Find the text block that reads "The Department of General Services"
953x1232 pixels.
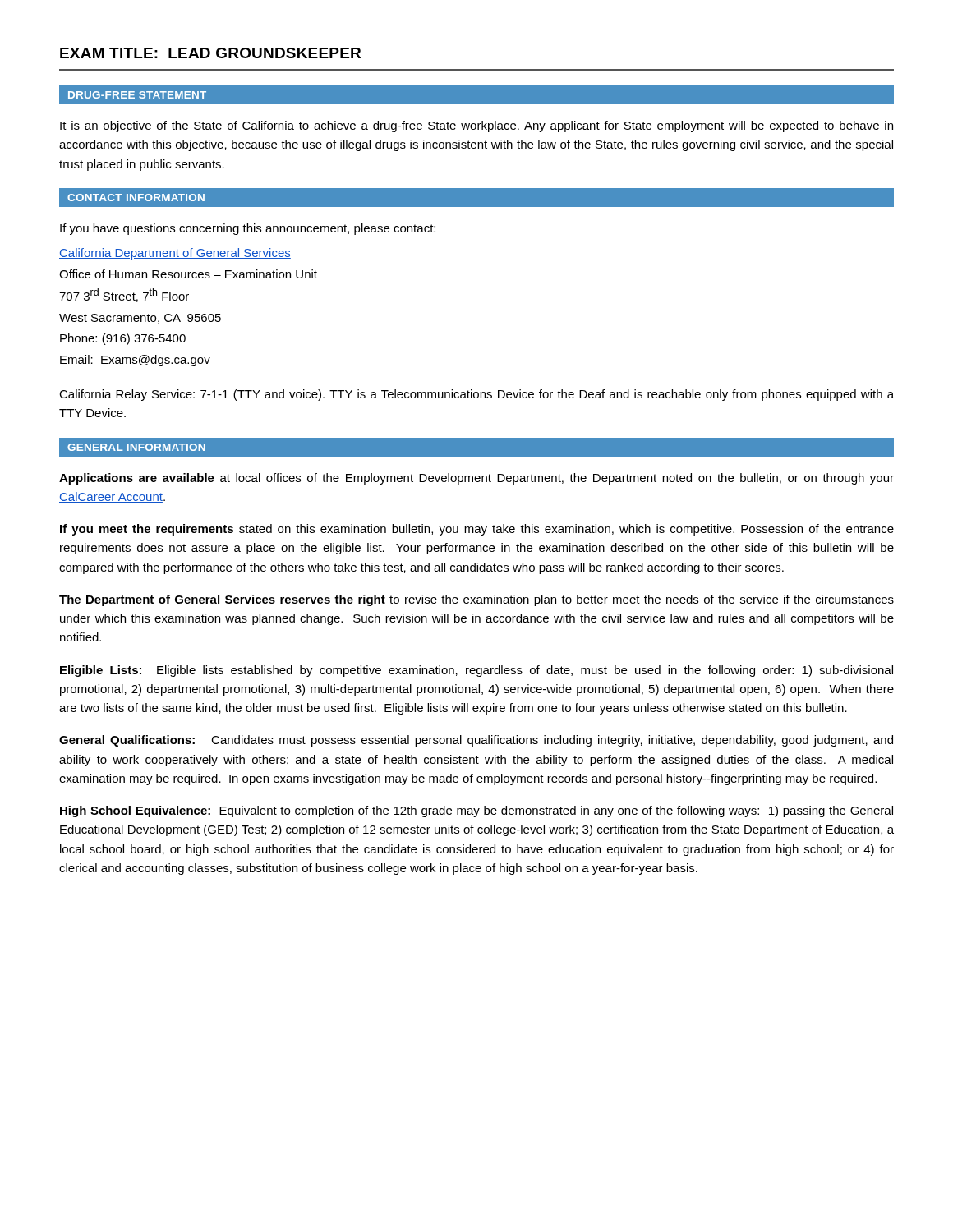476,618
